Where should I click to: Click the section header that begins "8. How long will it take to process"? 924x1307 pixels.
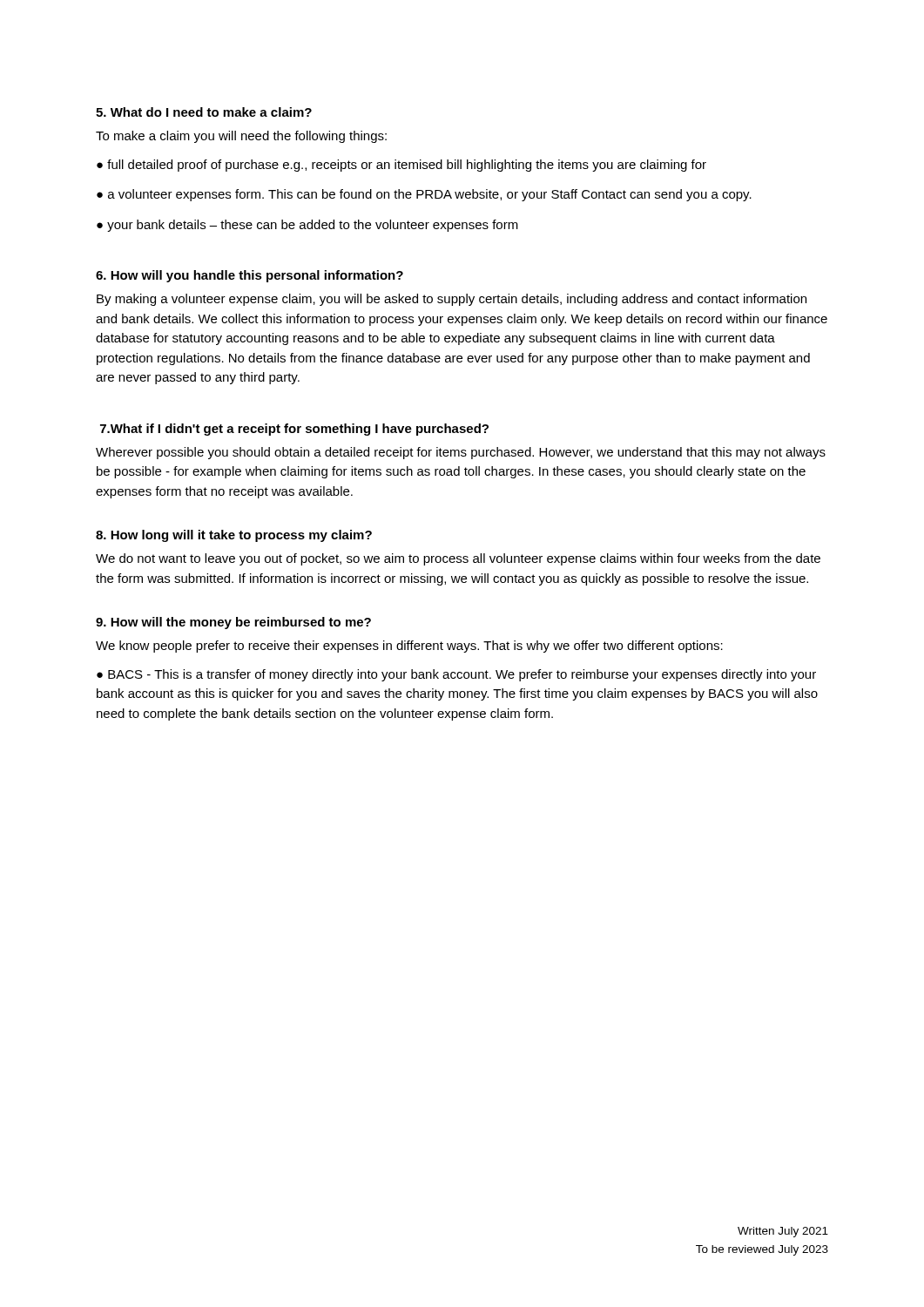tap(234, 535)
